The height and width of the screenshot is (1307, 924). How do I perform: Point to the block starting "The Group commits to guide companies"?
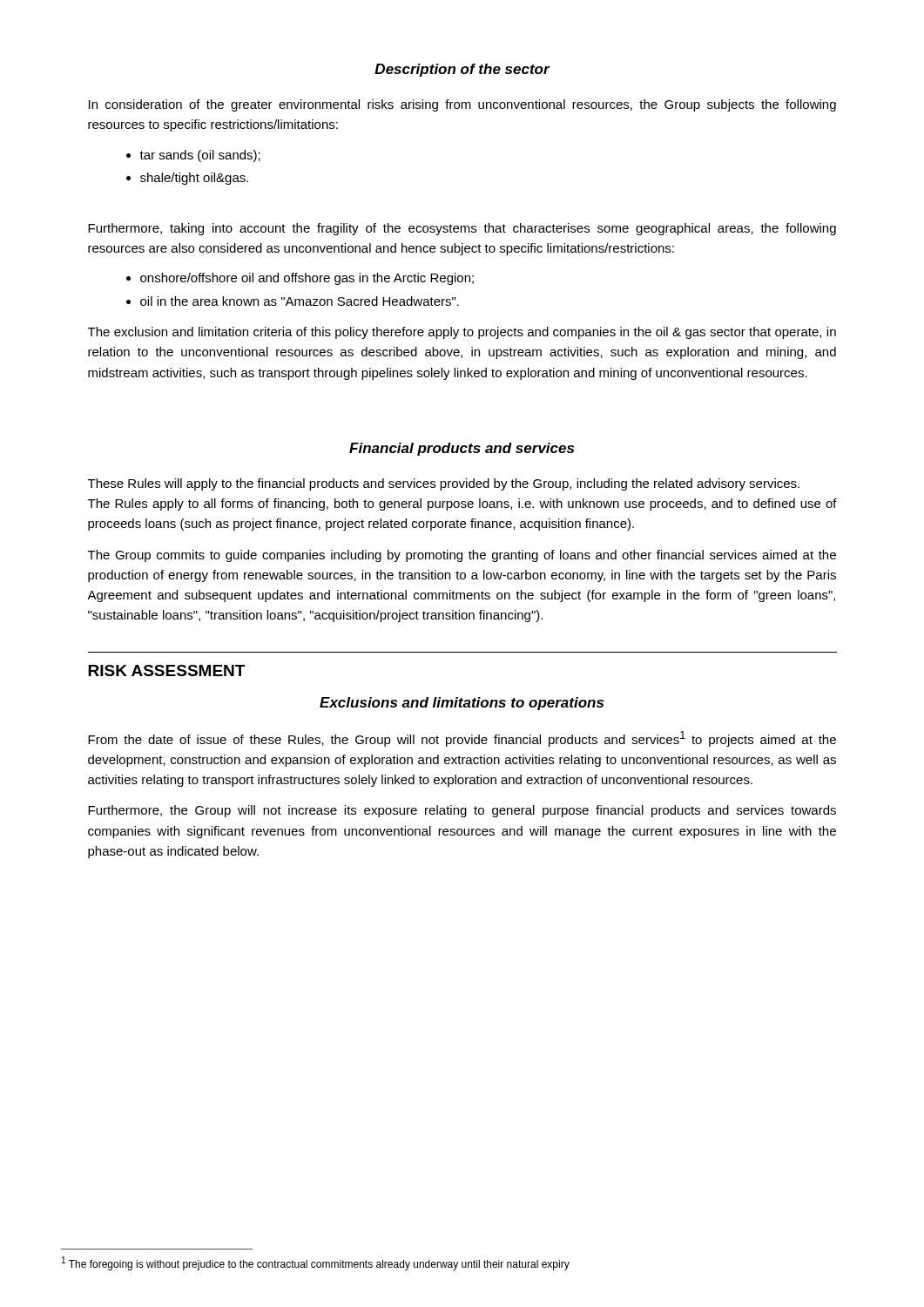coord(462,585)
